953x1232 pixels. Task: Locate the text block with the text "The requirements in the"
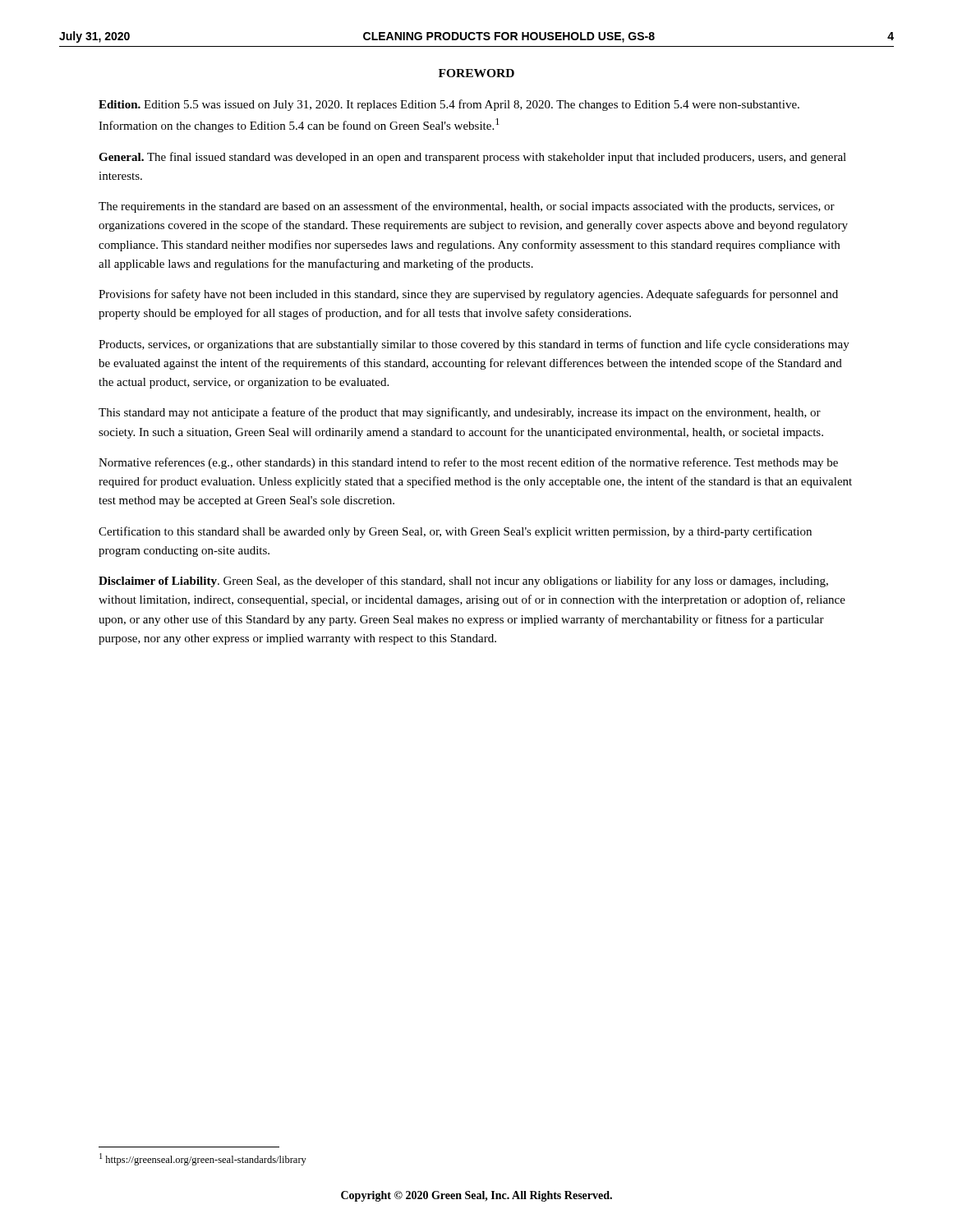(473, 235)
